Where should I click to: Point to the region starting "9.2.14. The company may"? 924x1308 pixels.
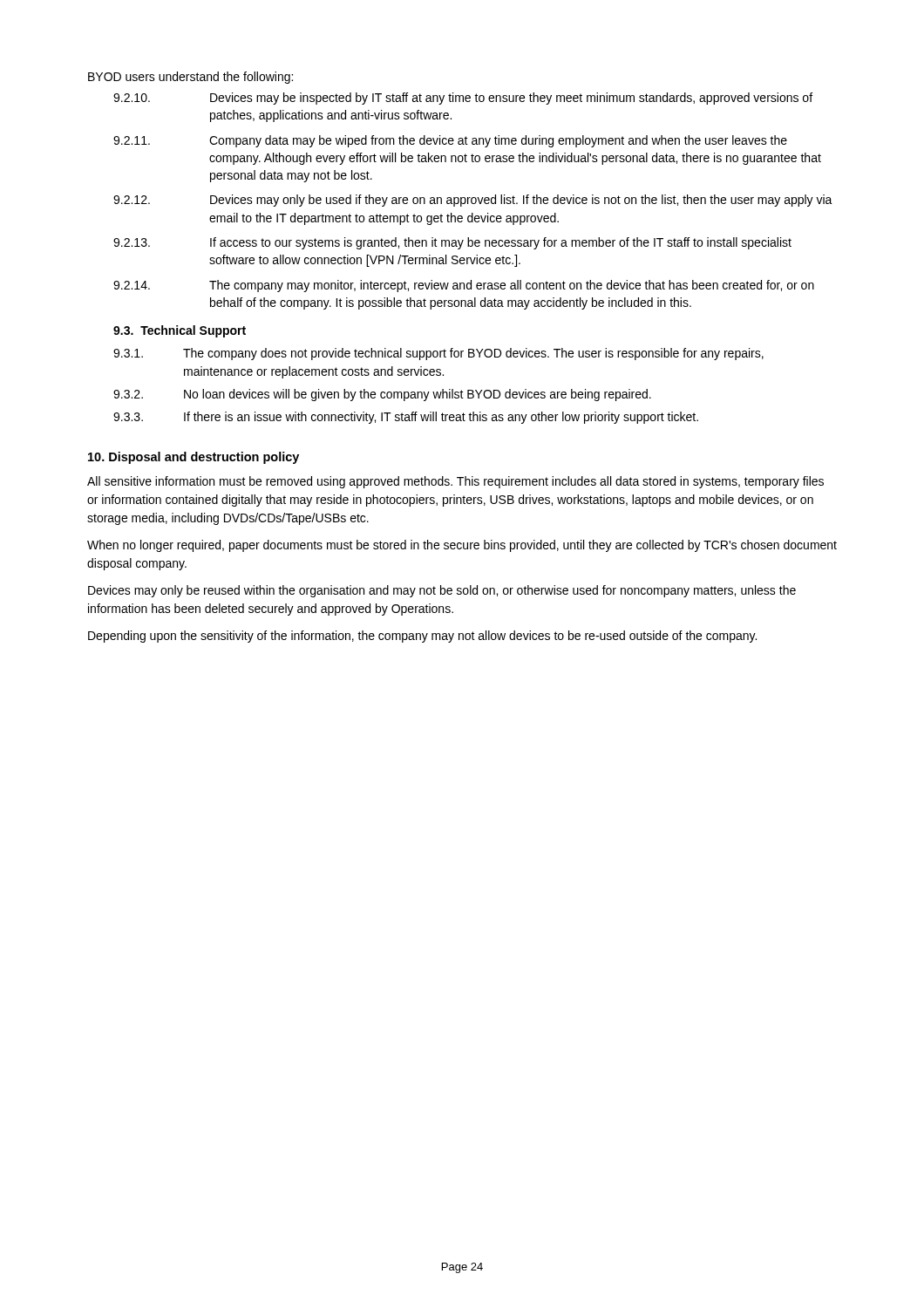click(x=462, y=294)
